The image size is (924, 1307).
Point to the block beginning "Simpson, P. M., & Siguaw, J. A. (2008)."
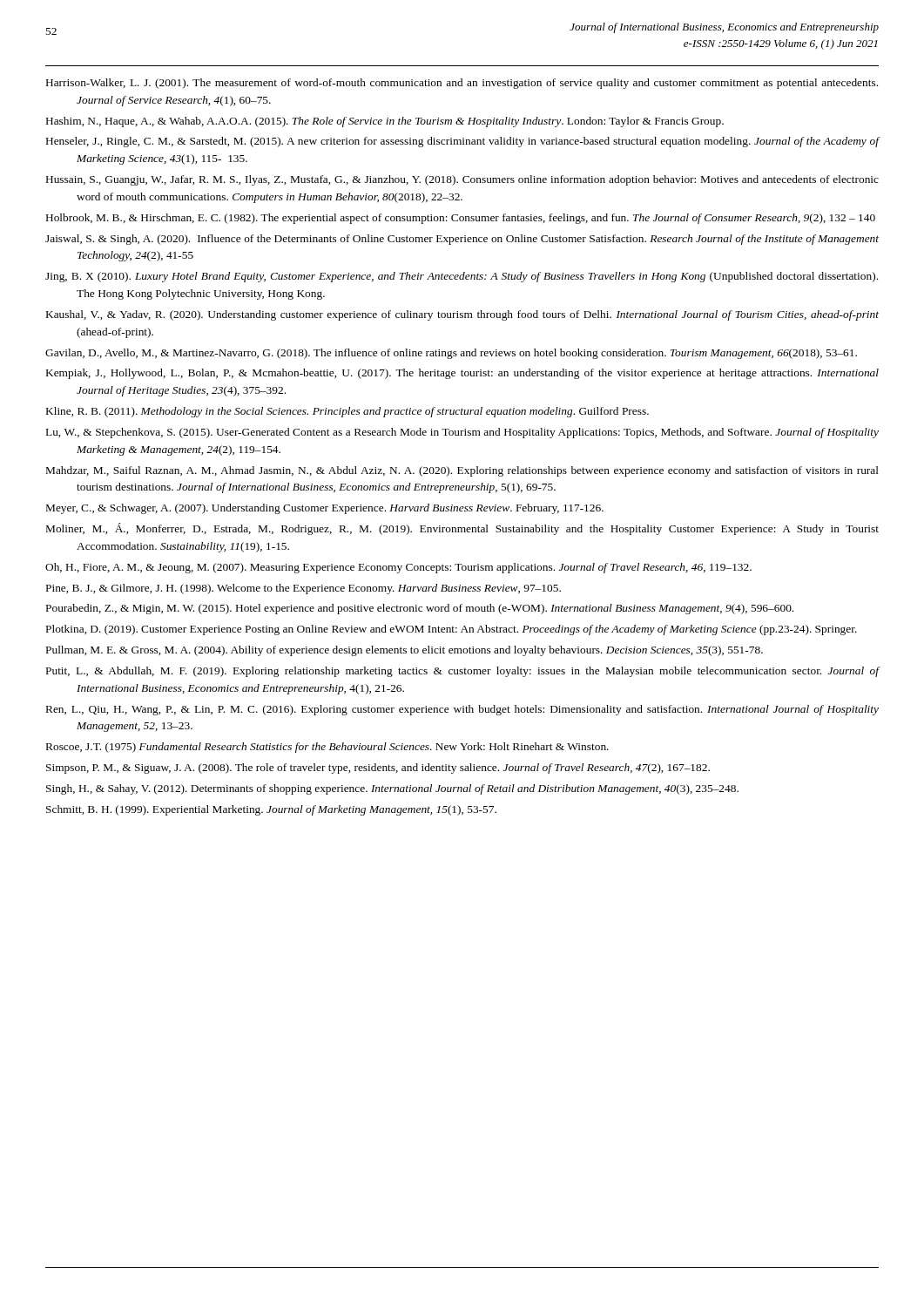click(378, 767)
